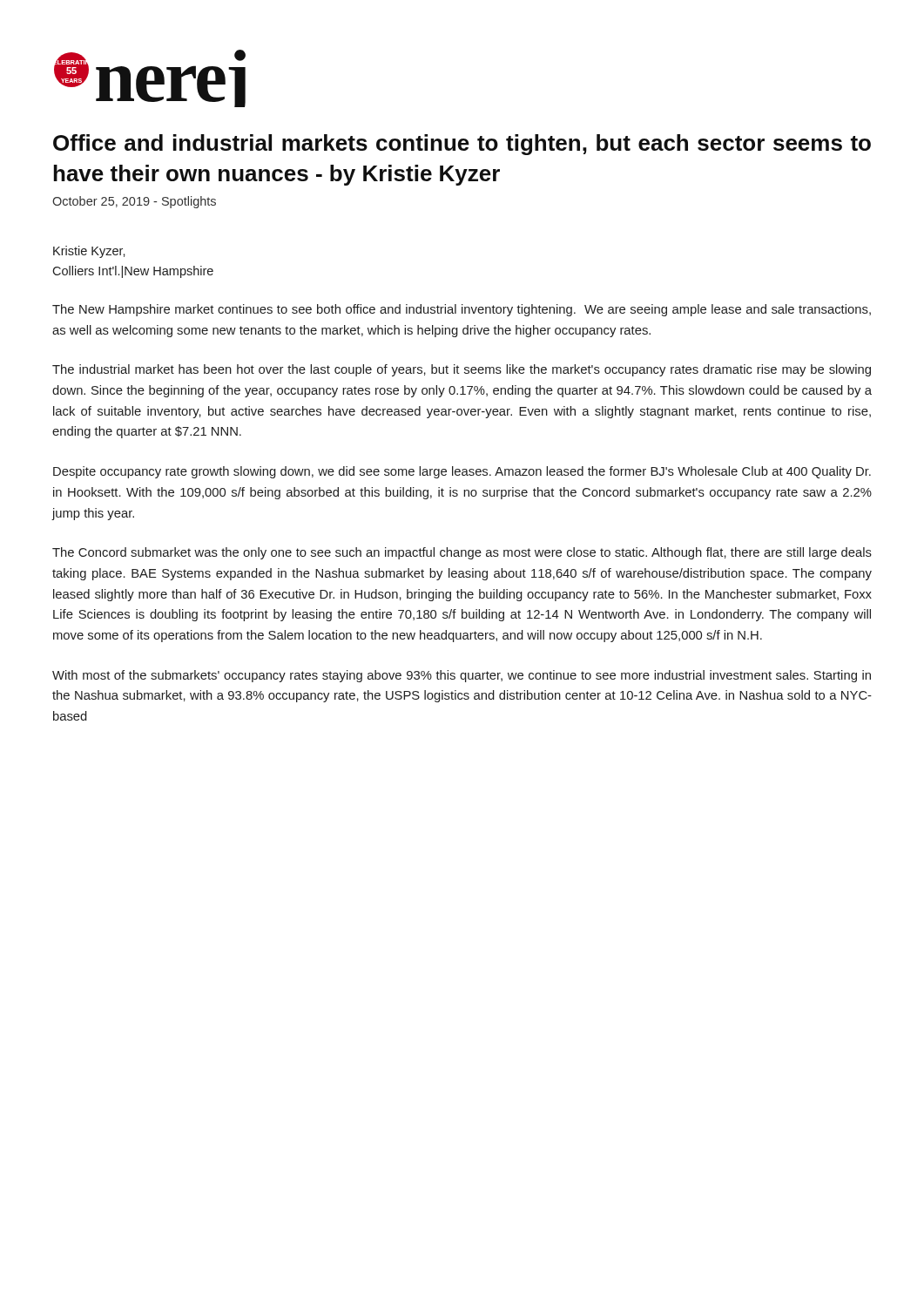This screenshot has height=1307, width=924.
Task: Find the text starting "The industrial market has been"
Action: tap(462, 401)
